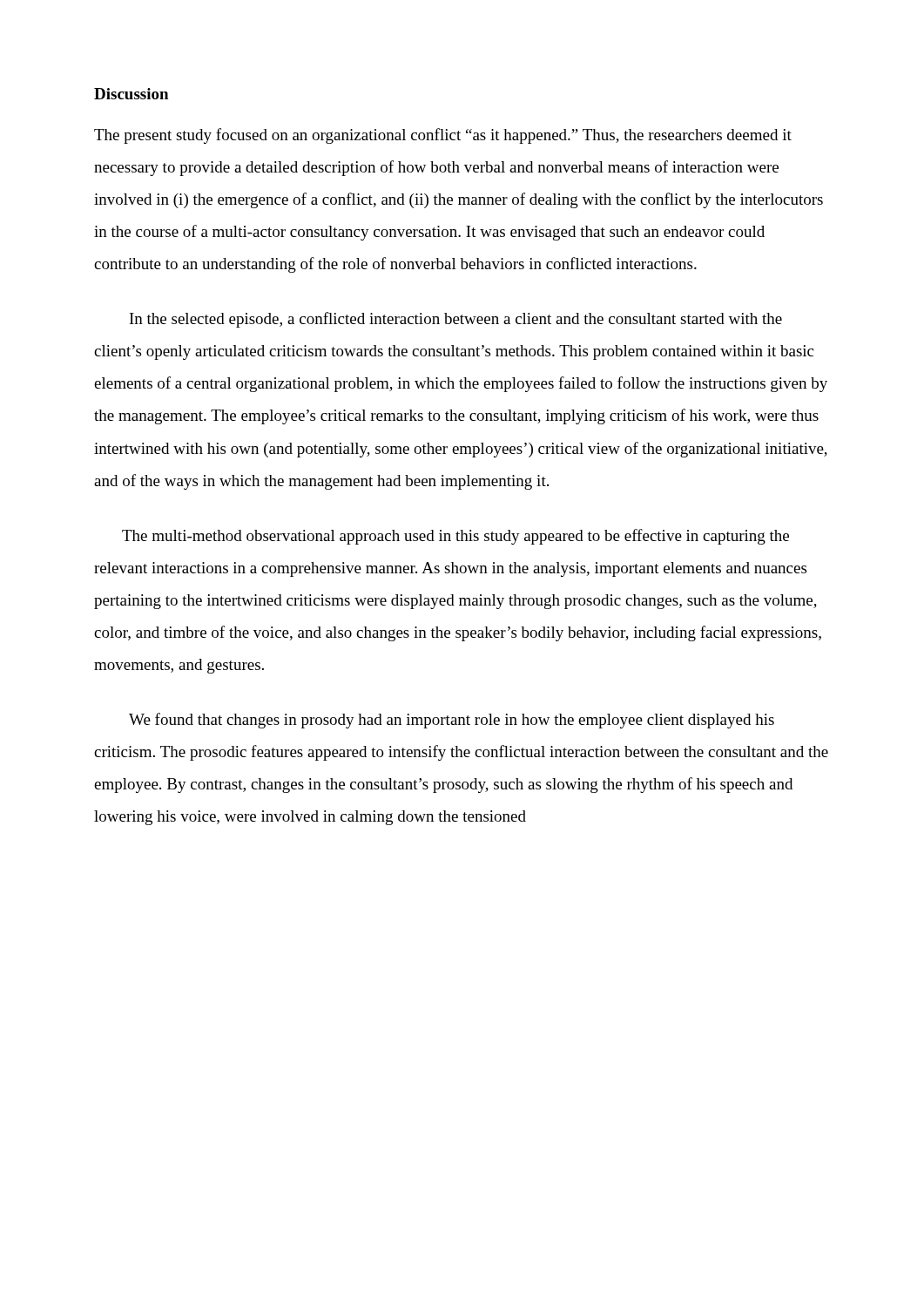Point to the block beginning "The present study focused on an organizational conflict"
Image resolution: width=924 pixels, height=1307 pixels.
pyautogui.click(x=459, y=199)
